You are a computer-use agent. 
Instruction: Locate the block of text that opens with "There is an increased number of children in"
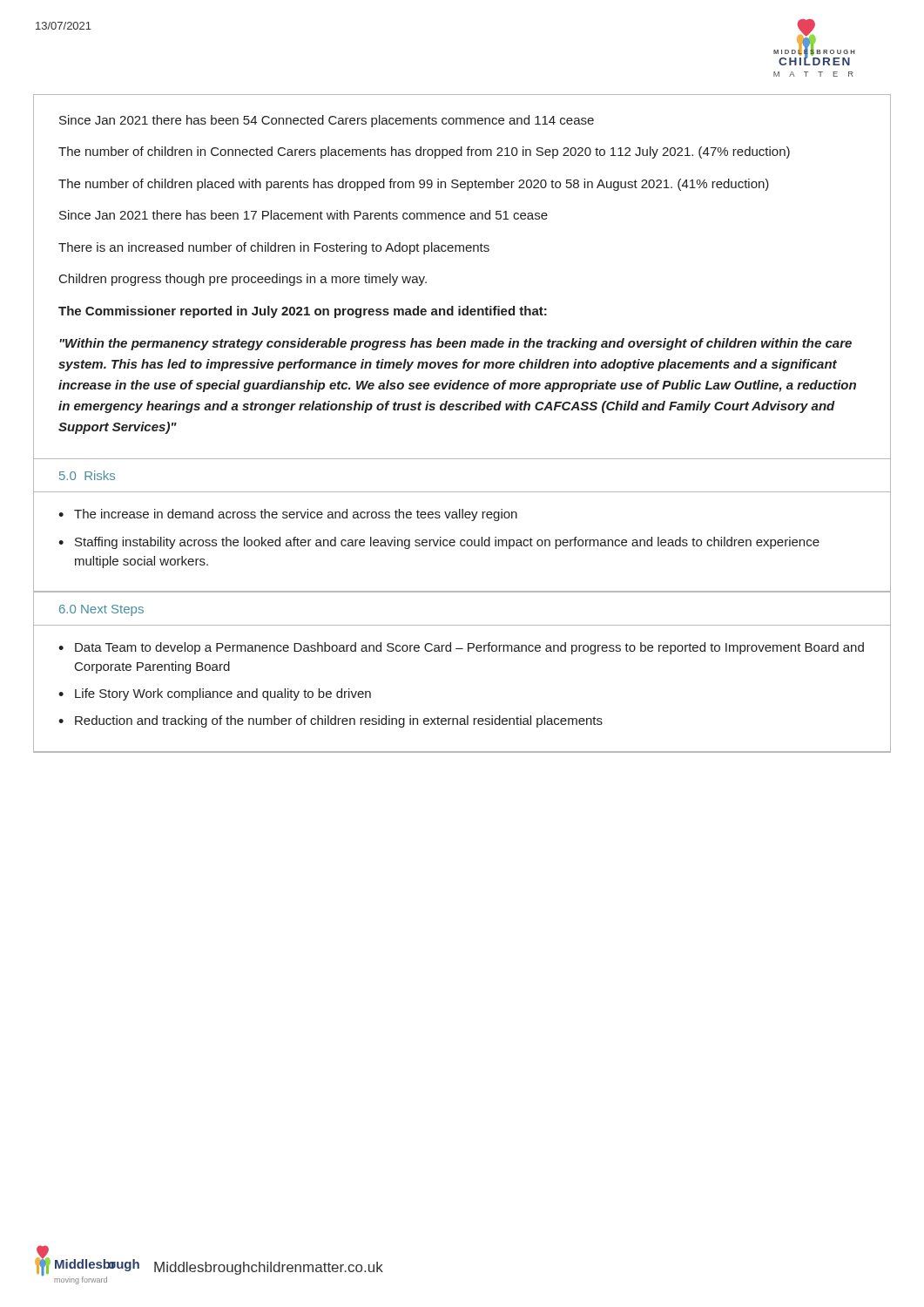pos(274,247)
